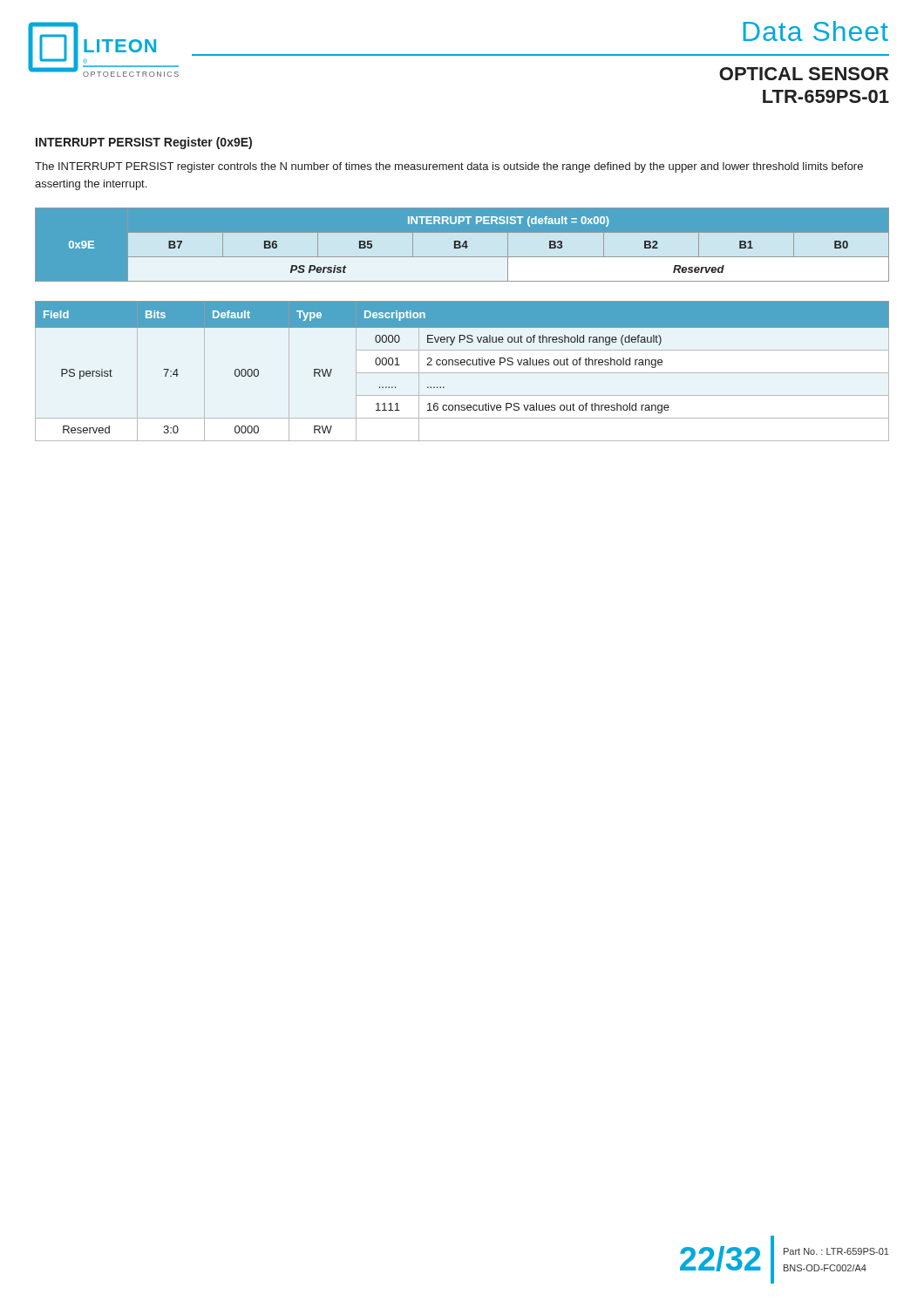Screen dimensions: 1308x924
Task: Point to the text block starting "INTERRUPT PERSIST Register (0x9E)"
Action: point(144,142)
